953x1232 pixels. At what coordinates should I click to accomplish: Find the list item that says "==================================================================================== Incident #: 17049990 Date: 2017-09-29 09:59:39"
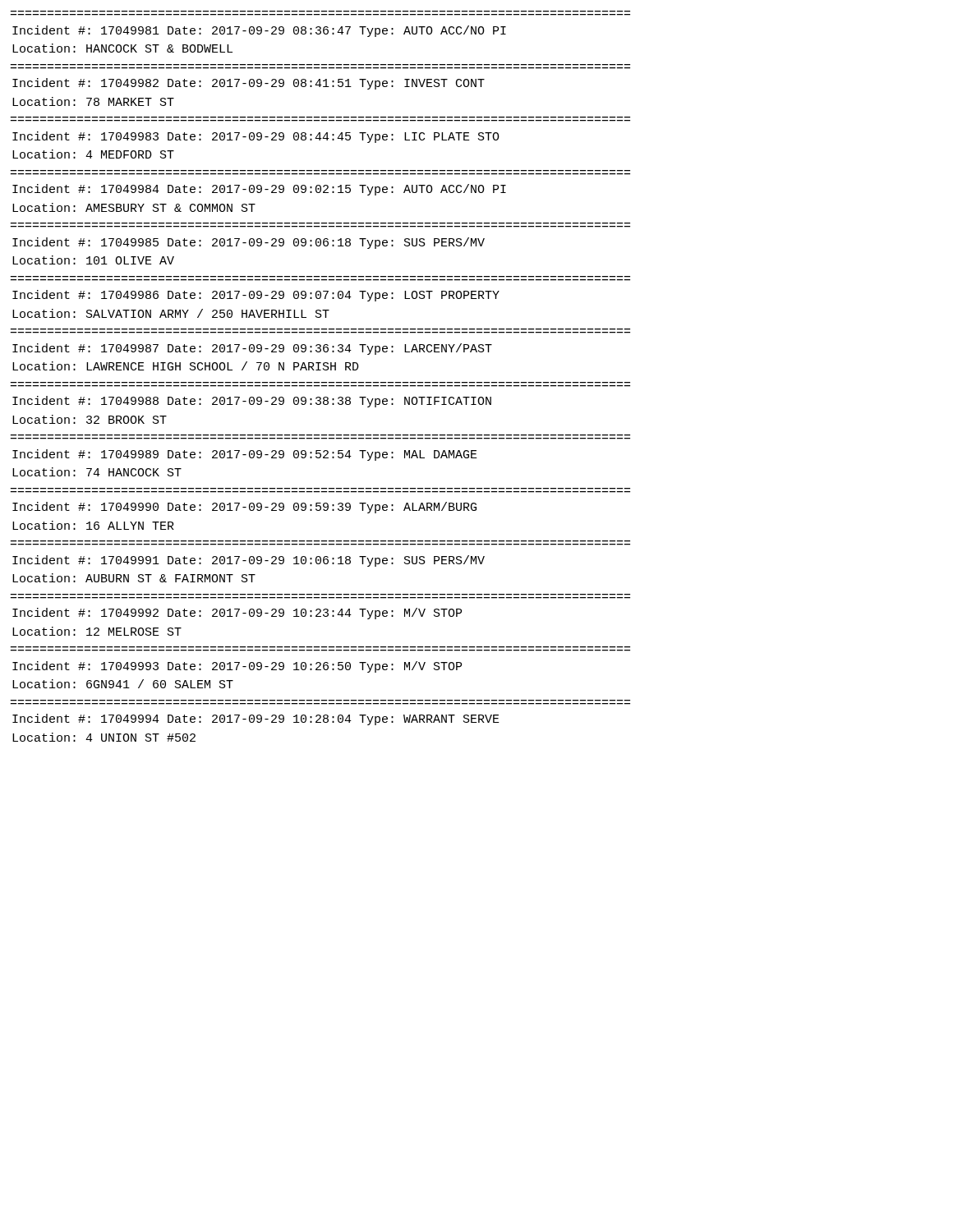476,510
